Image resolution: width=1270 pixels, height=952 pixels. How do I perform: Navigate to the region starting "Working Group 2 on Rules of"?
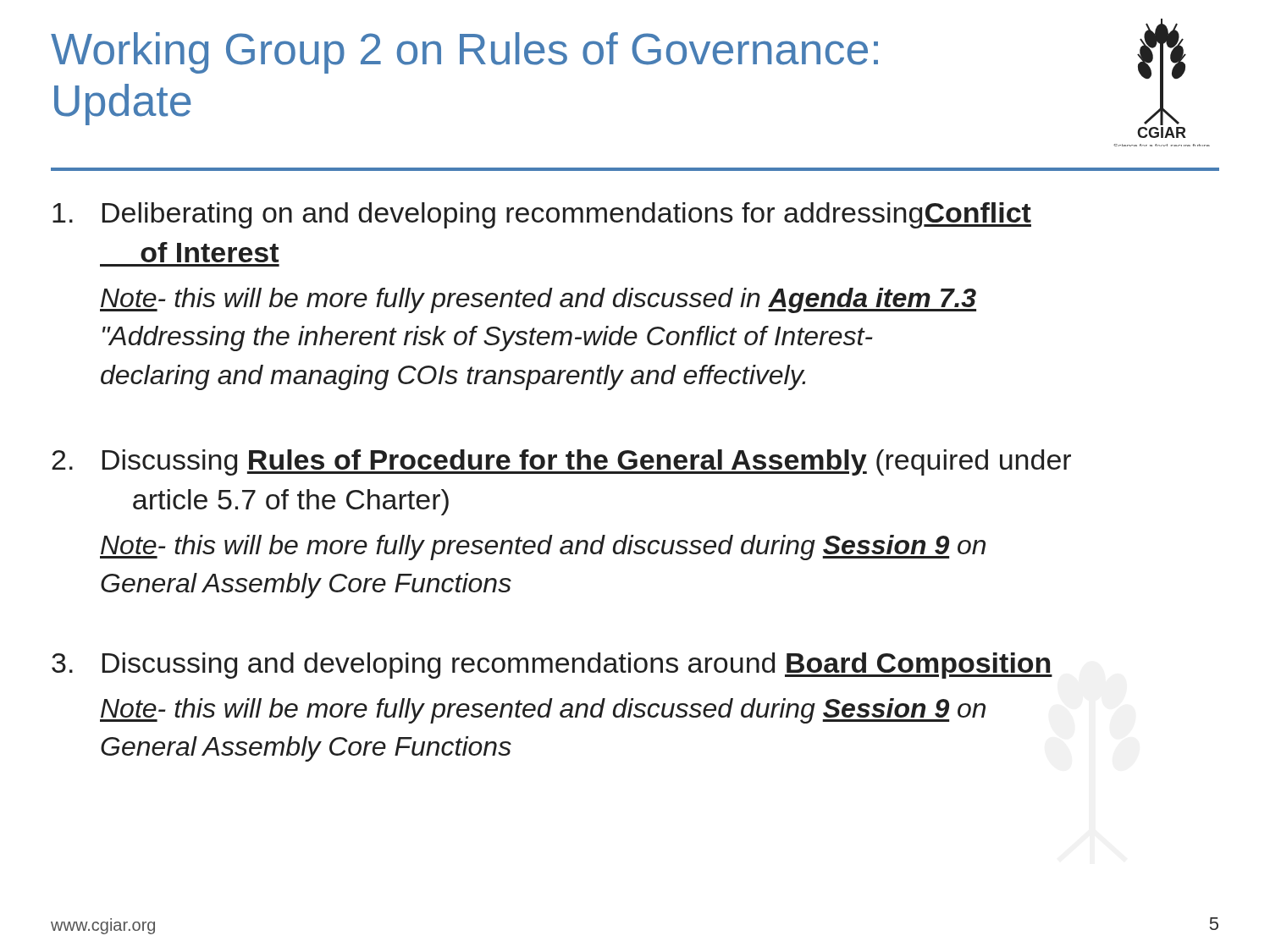tap(466, 75)
